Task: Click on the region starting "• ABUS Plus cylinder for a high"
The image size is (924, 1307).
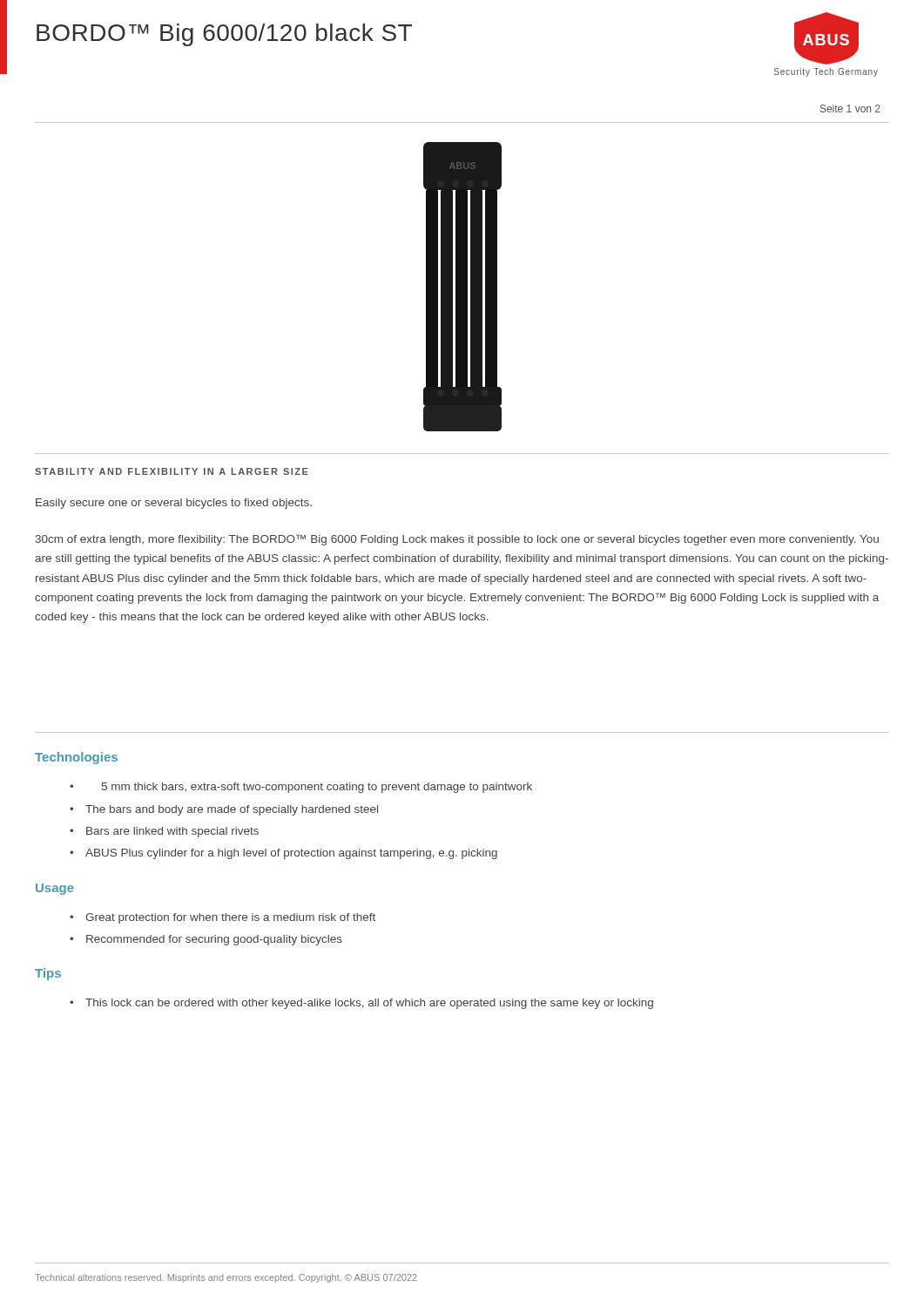Action: coord(479,853)
